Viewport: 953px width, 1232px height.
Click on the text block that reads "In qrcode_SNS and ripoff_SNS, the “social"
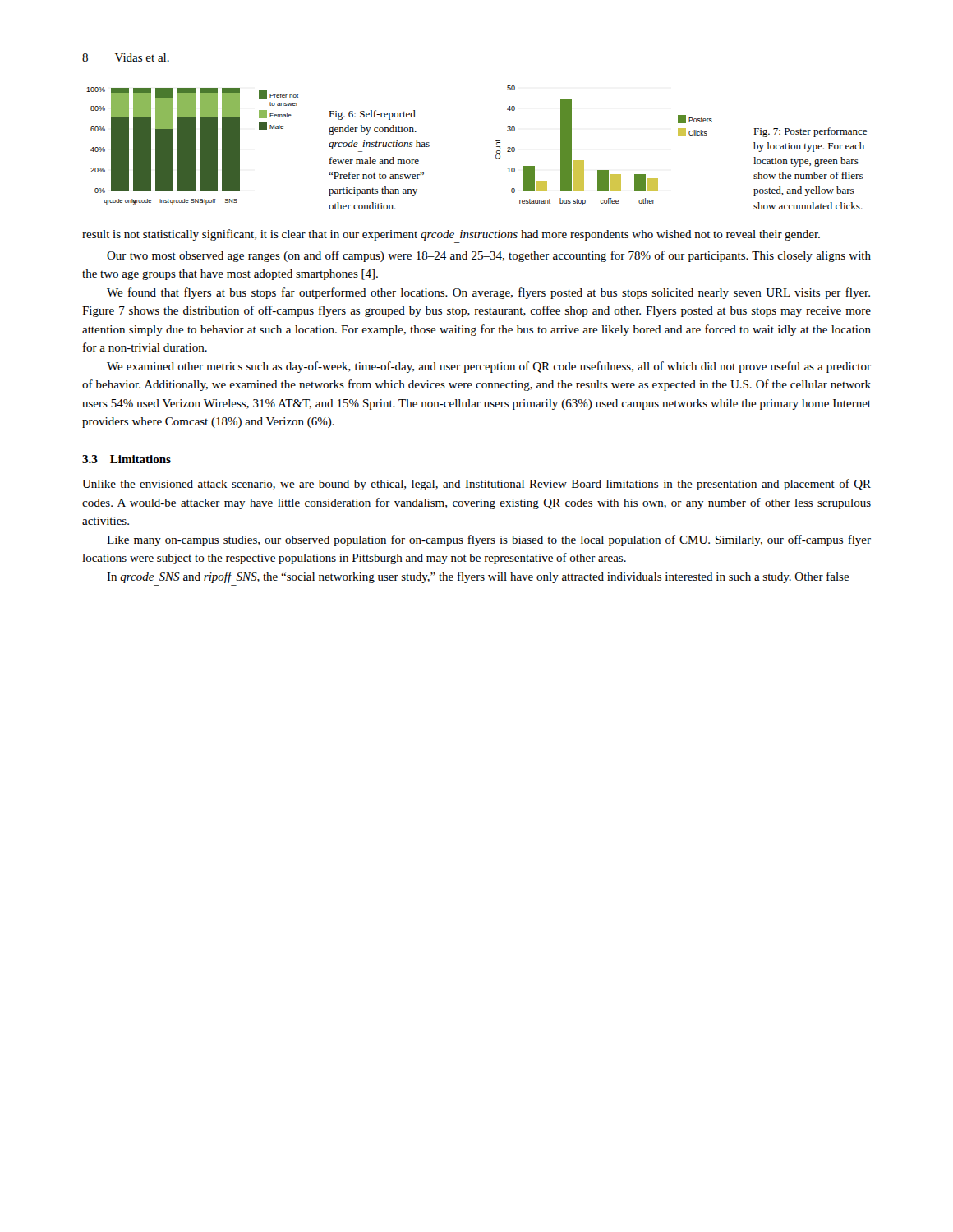[x=478, y=578]
